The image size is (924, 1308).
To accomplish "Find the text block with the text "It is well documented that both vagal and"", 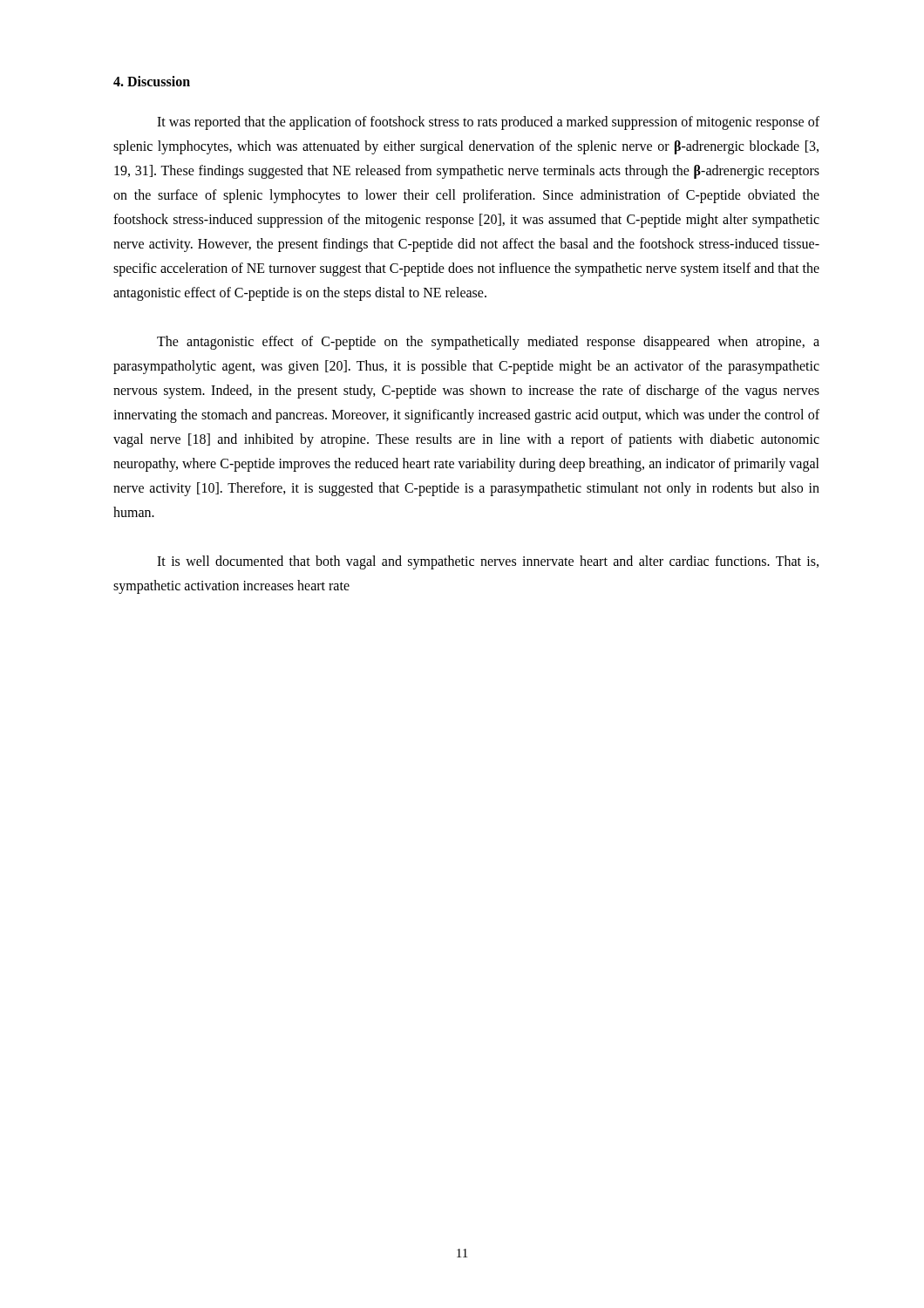I will coord(466,573).
